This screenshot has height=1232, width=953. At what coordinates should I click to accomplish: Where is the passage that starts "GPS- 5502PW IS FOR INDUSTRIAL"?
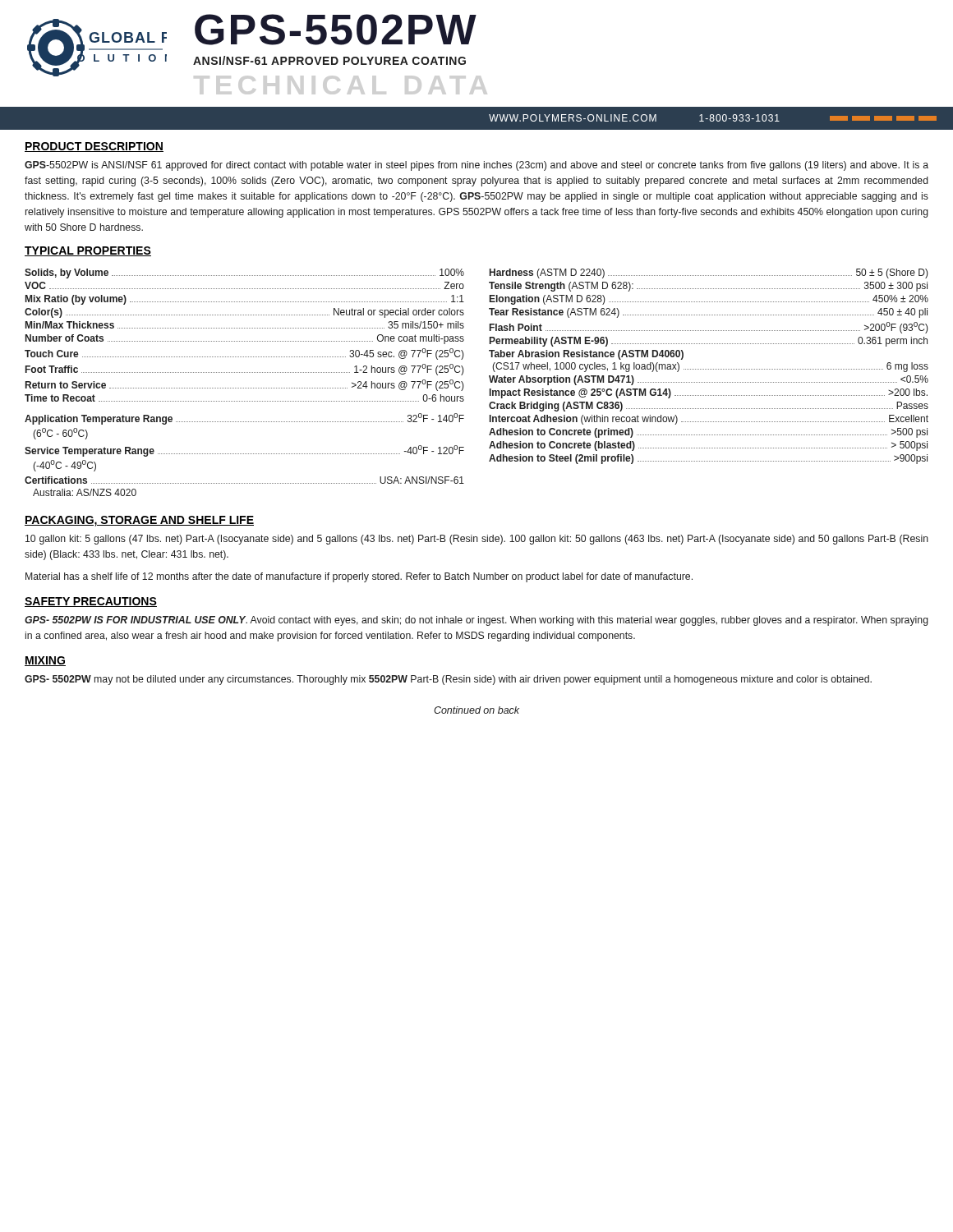pos(476,628)
